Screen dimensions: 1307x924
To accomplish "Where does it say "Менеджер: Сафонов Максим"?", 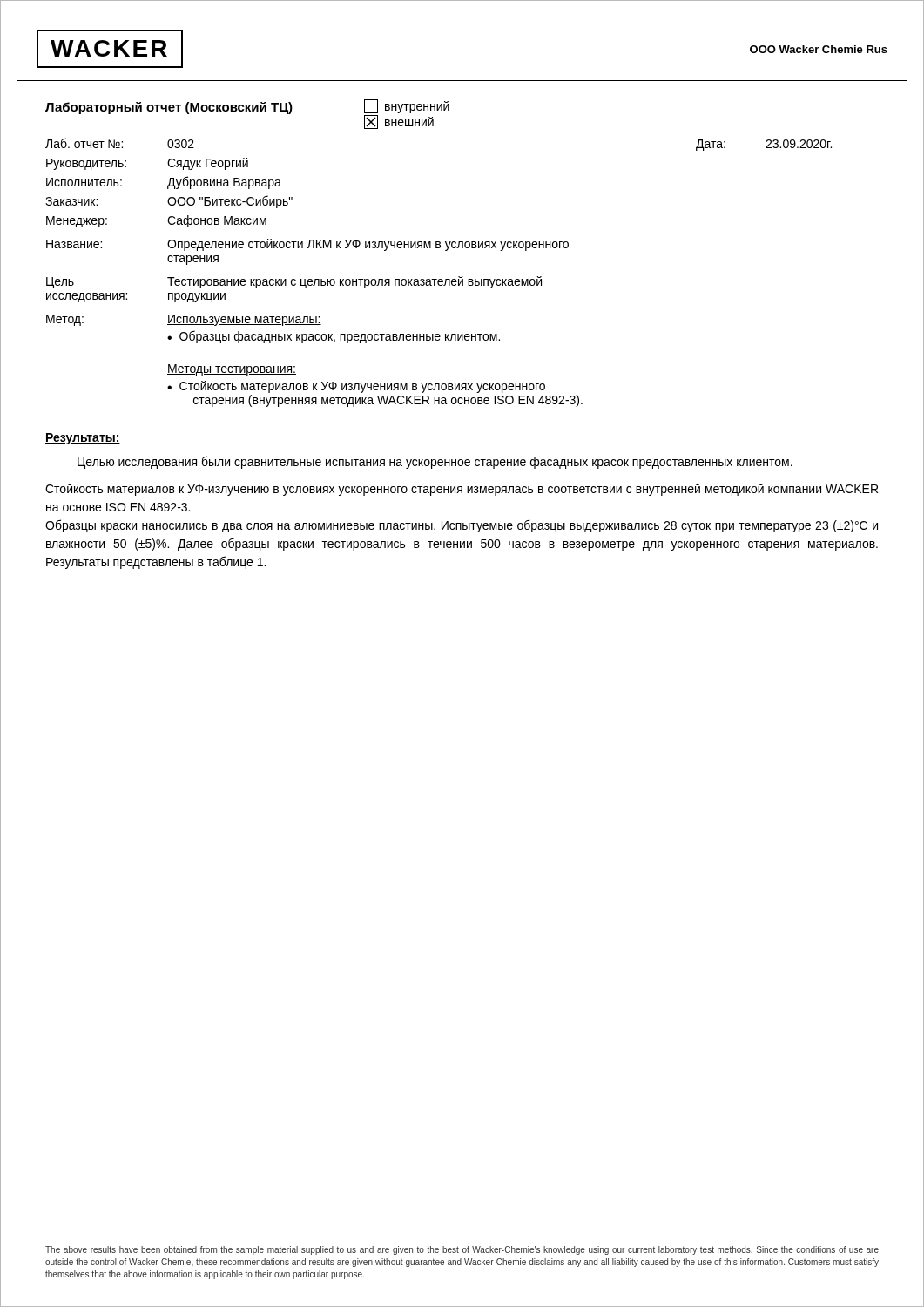I will 81,221.
